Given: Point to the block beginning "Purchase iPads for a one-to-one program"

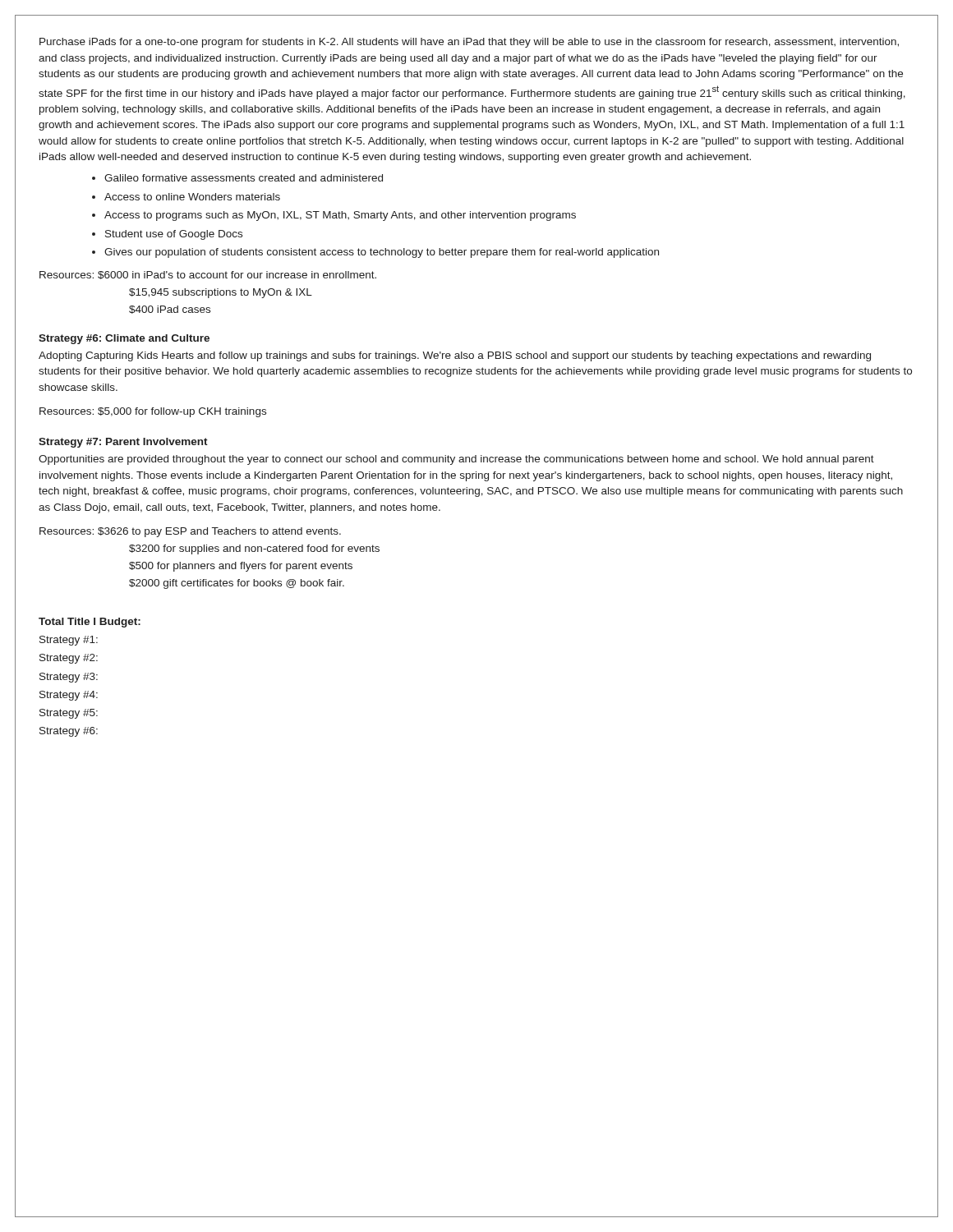Looking at the screenshot, I should tap(472, 99).
